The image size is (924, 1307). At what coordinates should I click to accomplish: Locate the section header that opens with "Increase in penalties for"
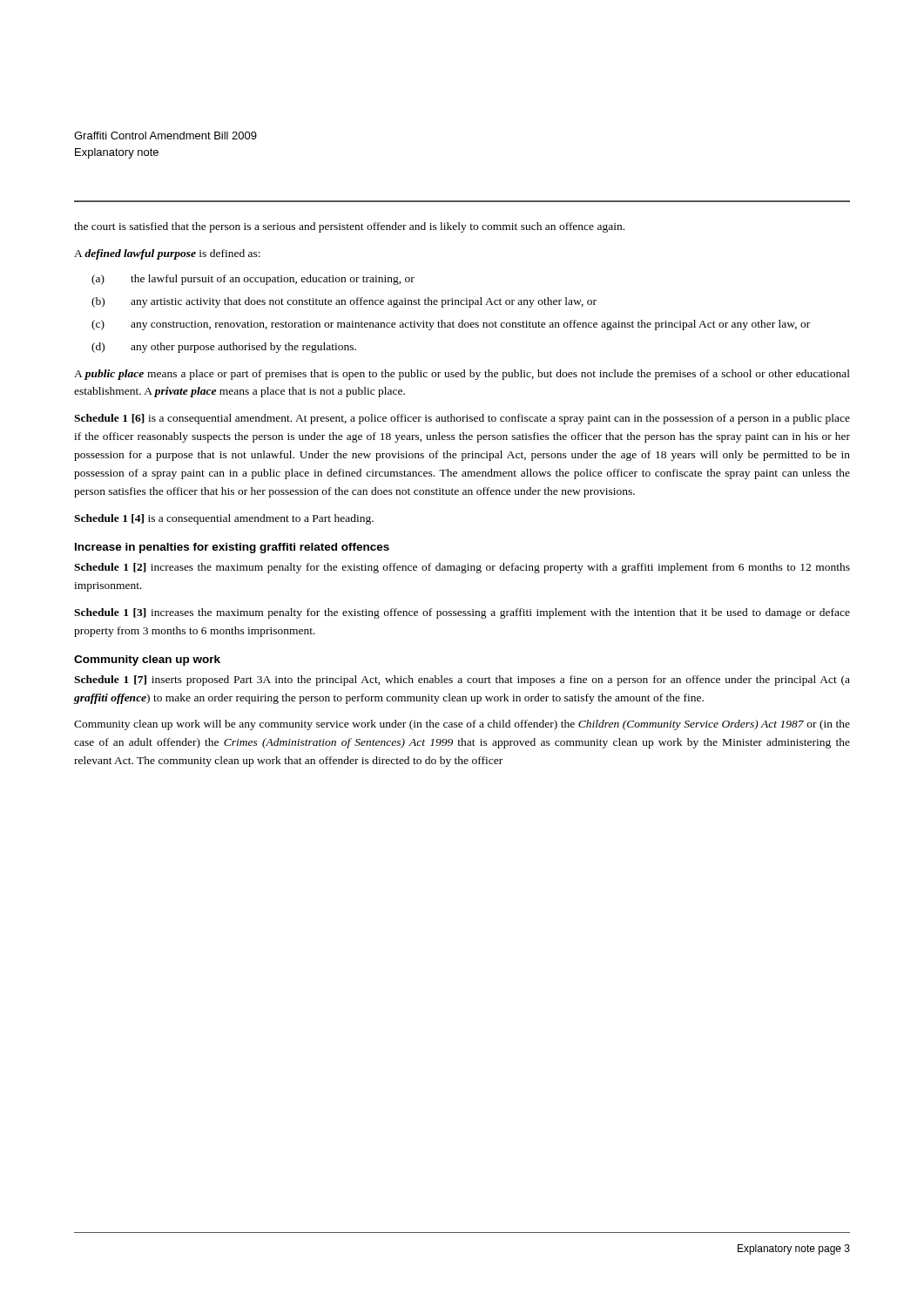click(232, 547)
